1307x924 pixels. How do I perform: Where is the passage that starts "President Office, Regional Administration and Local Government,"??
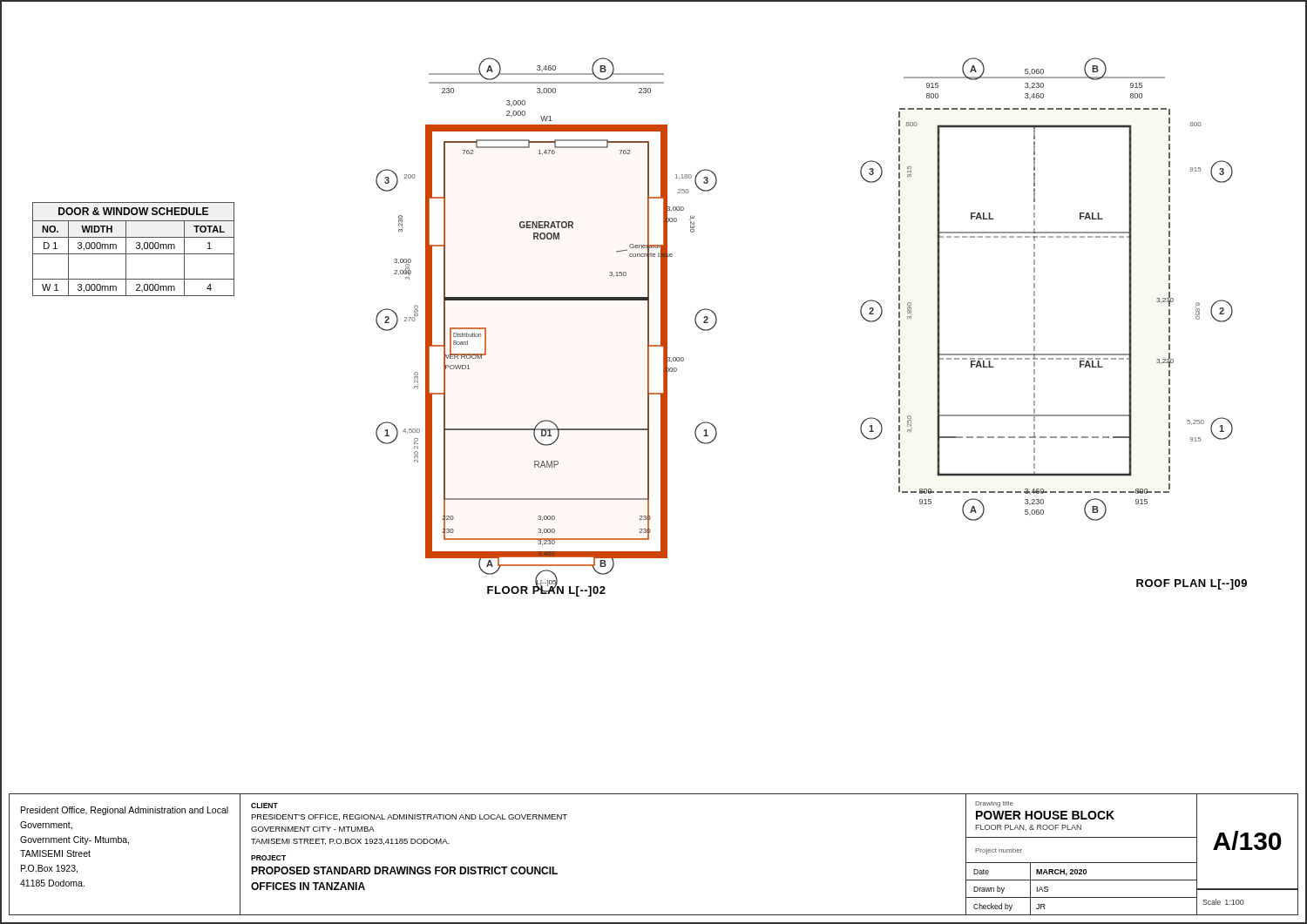pyautogui.click(x=124, y=846)
